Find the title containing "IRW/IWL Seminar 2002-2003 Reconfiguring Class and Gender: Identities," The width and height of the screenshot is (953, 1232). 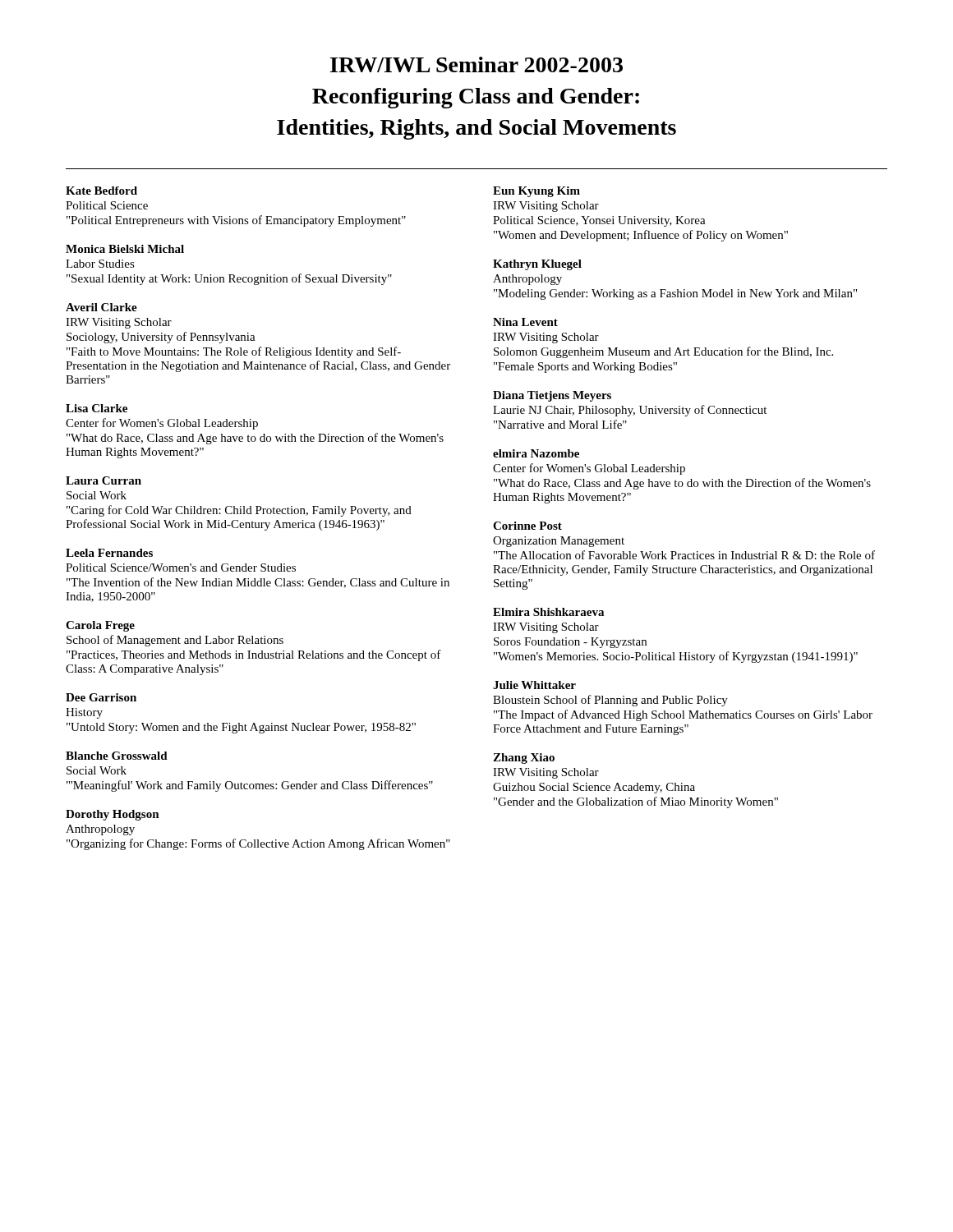[476, 96]
